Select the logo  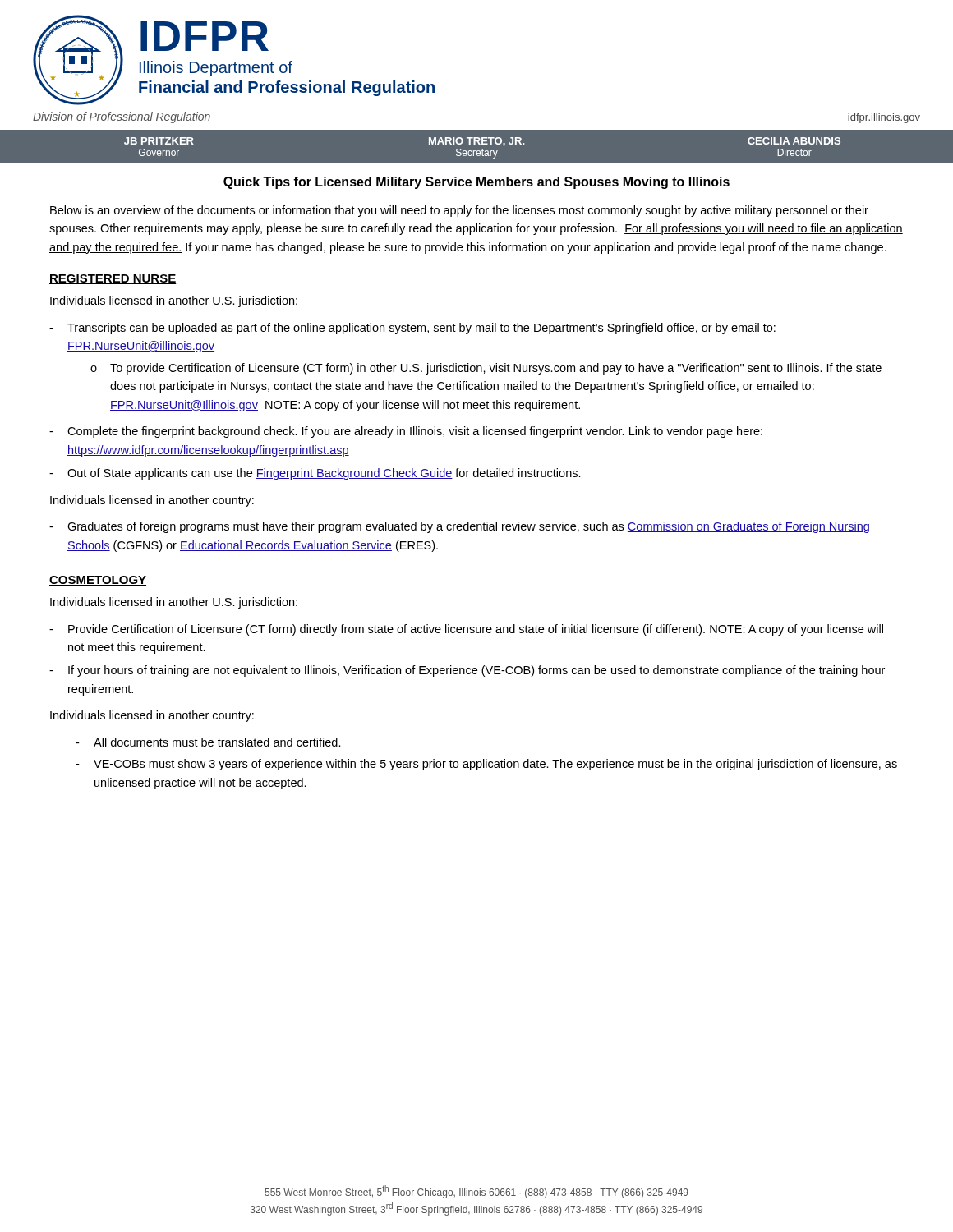coord(78,60)
